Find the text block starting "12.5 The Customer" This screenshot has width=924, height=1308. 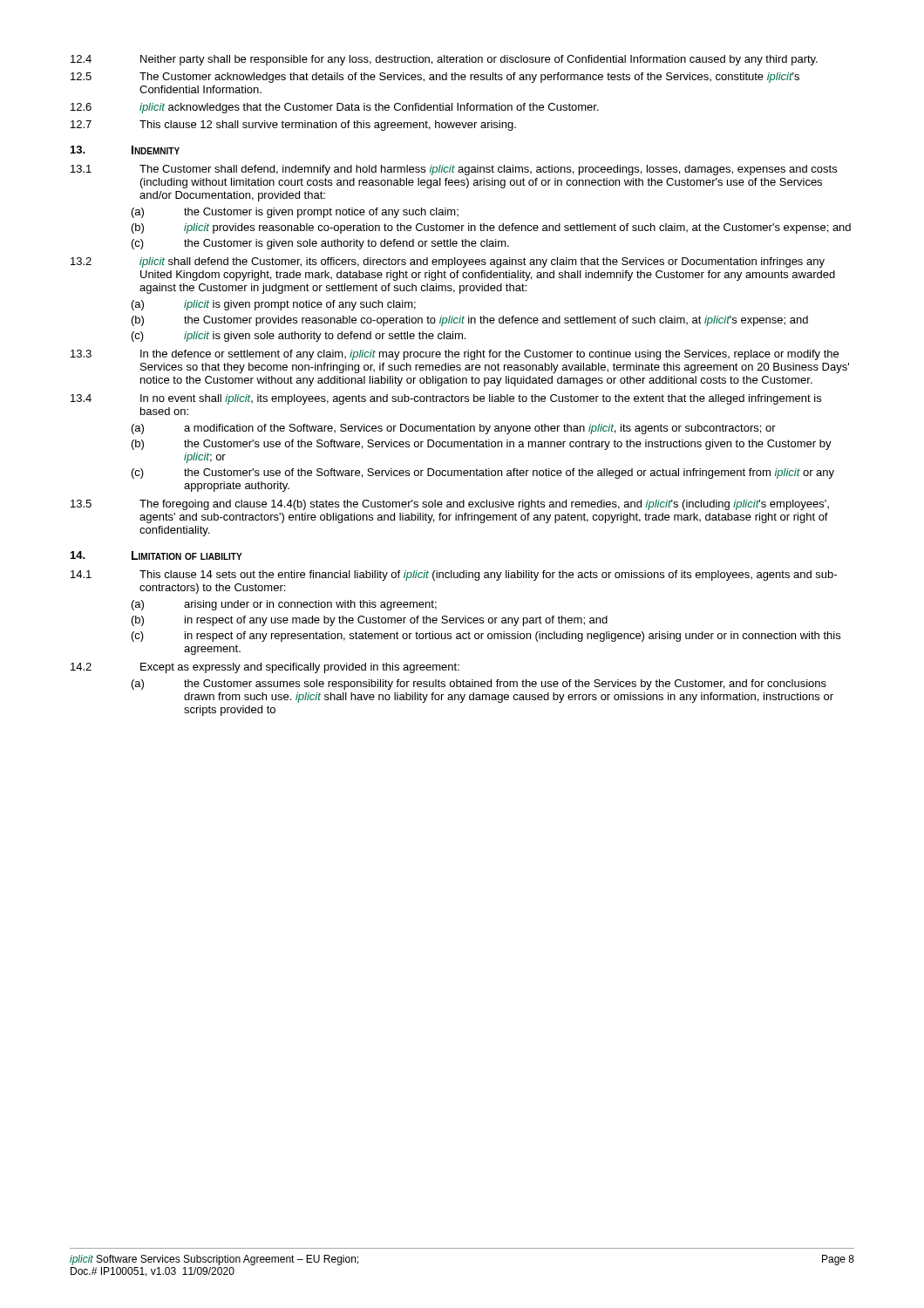coord(462,83)
